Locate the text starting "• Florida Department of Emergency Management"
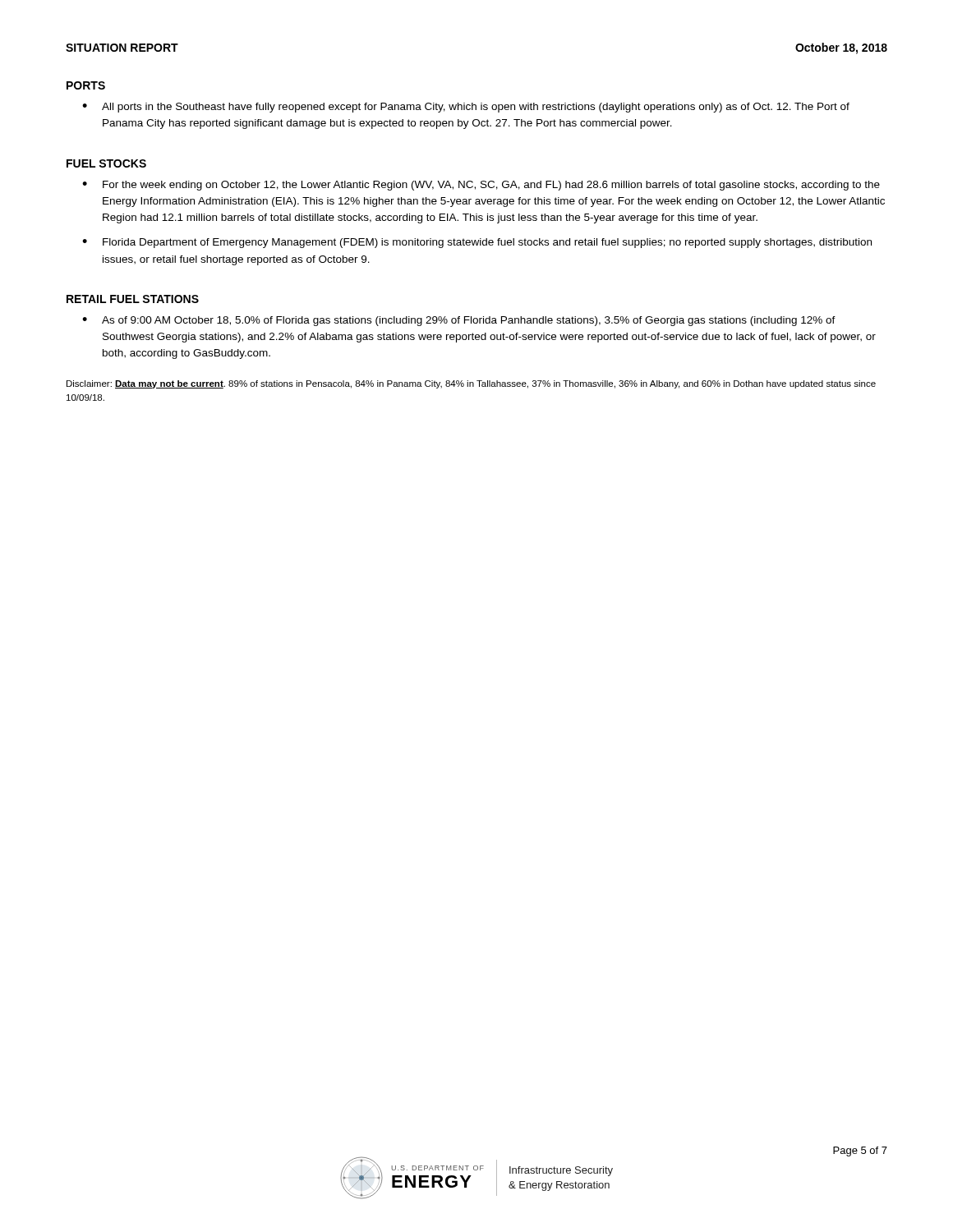This screenshot has width=953, height=1232. click(x=485, y=251)
